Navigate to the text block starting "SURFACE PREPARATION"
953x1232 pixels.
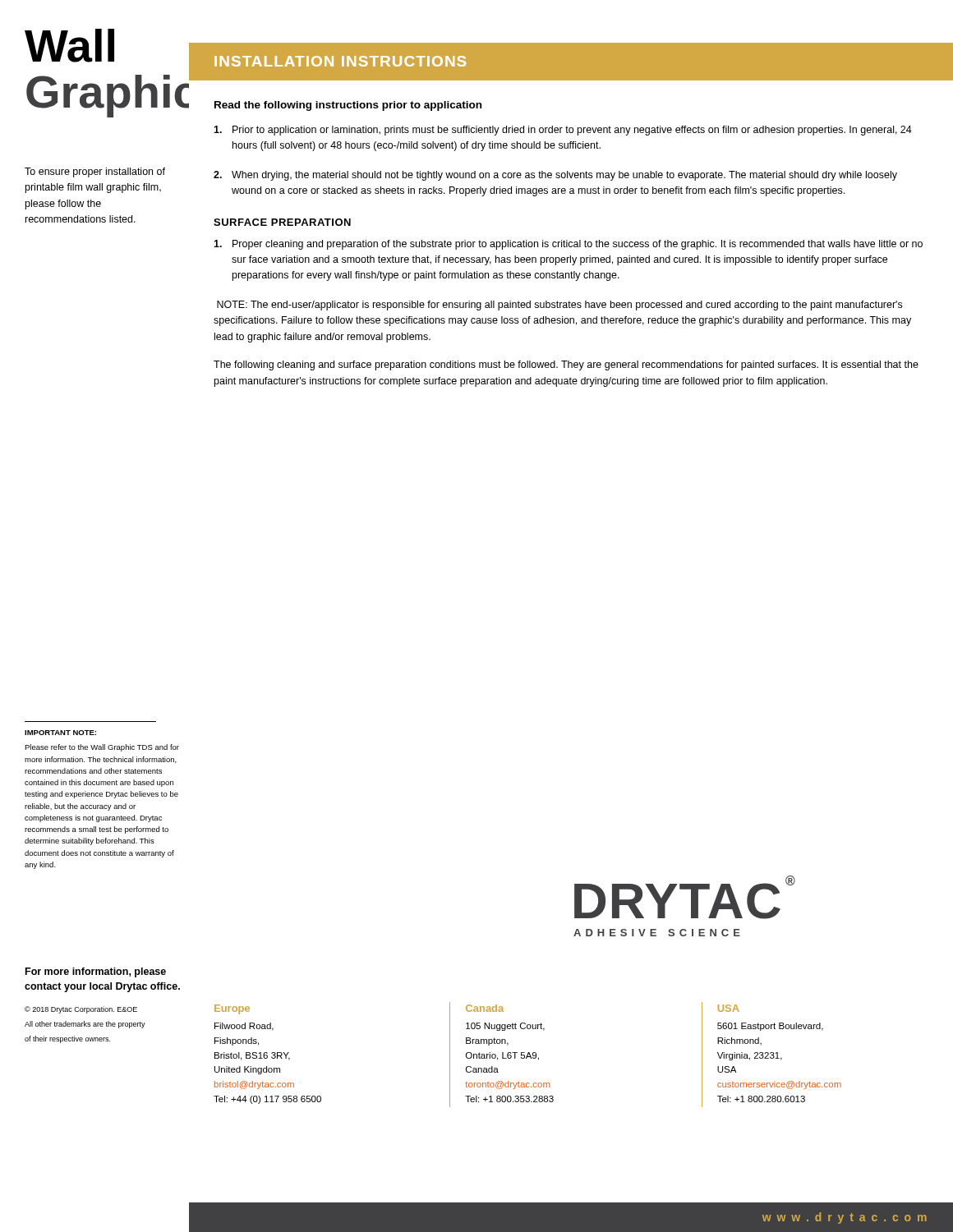[283, 222]
